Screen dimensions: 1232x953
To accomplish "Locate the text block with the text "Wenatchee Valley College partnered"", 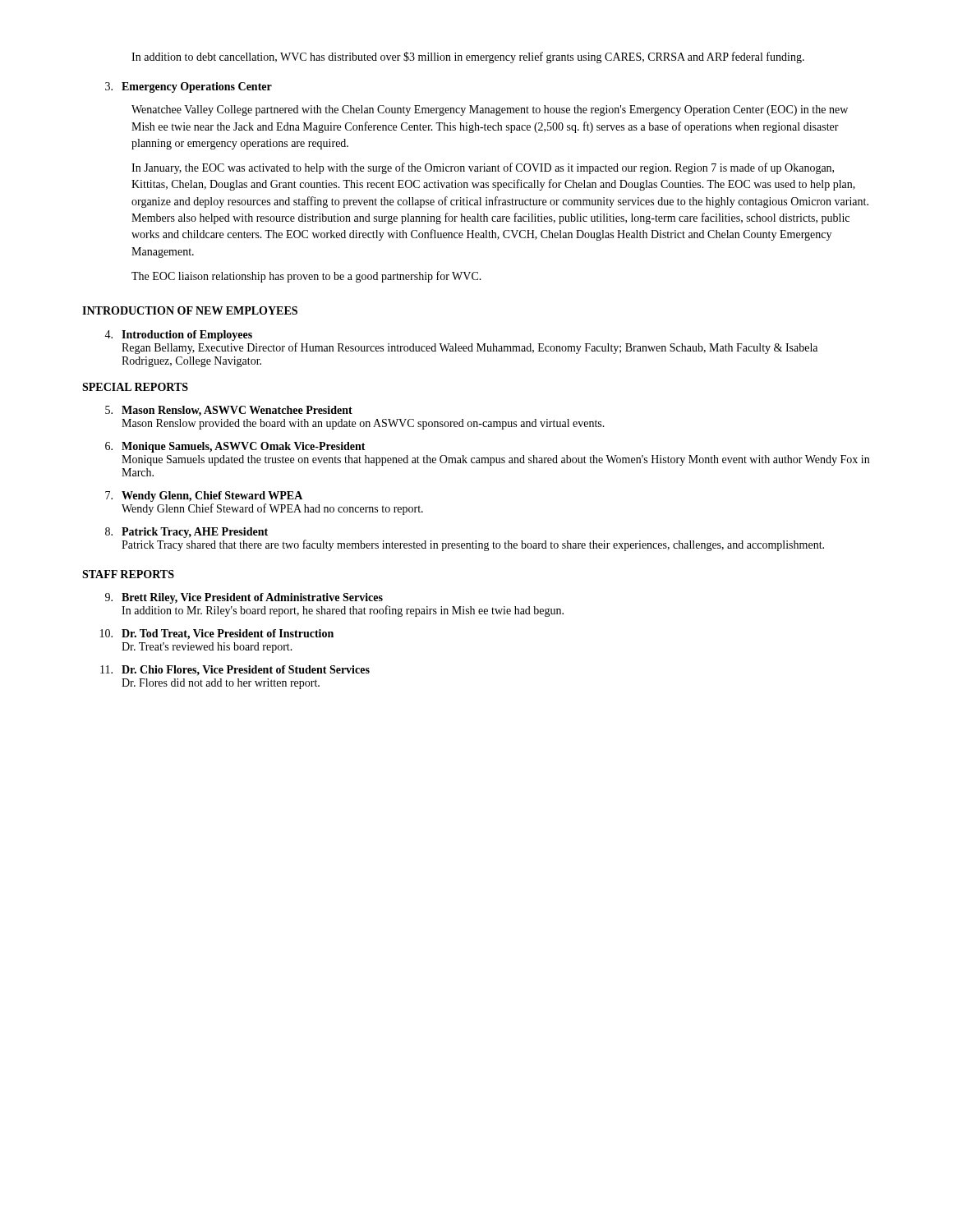I will click(501, 127).
